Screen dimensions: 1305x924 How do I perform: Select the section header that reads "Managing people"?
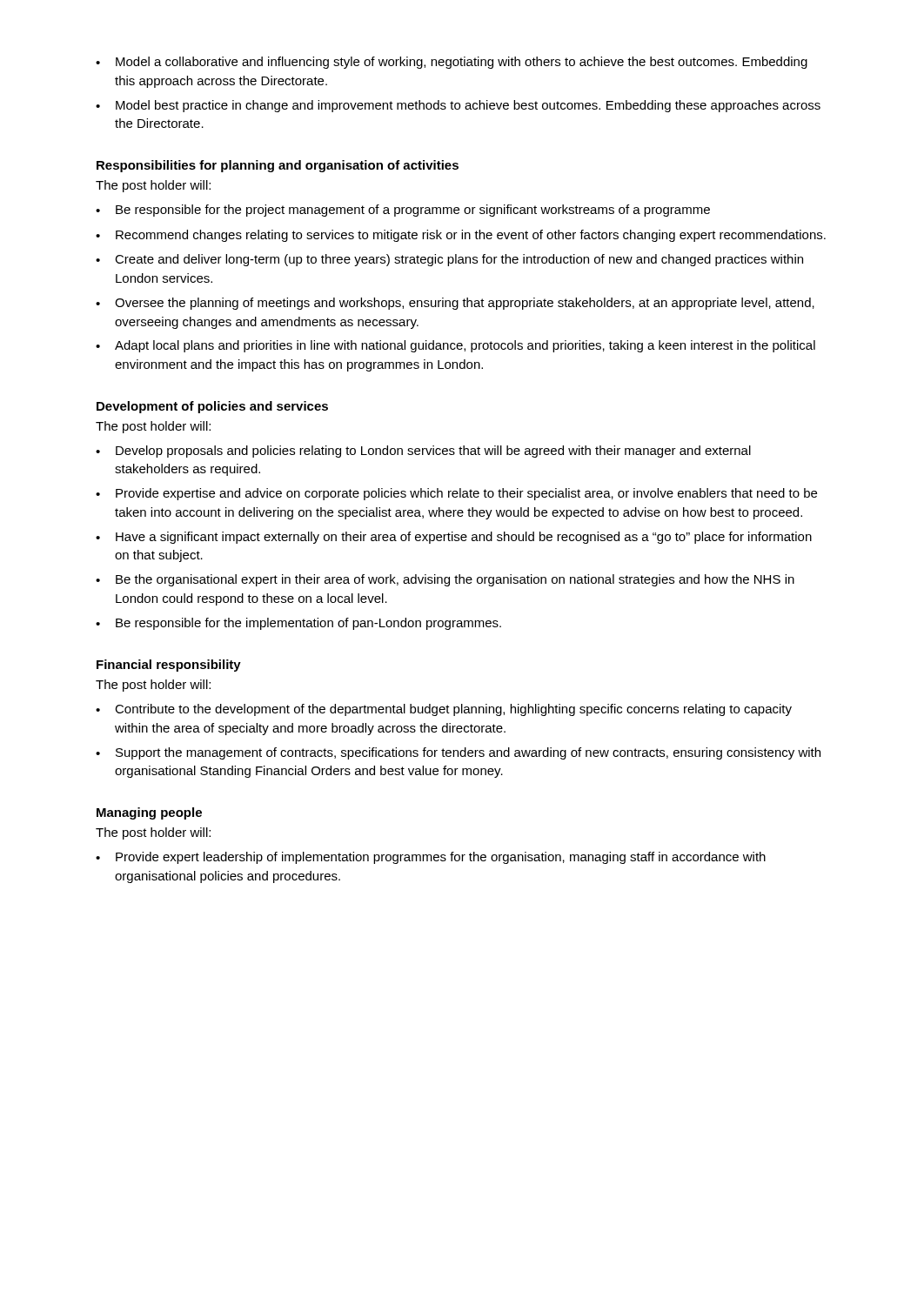[x=149, y=812]
